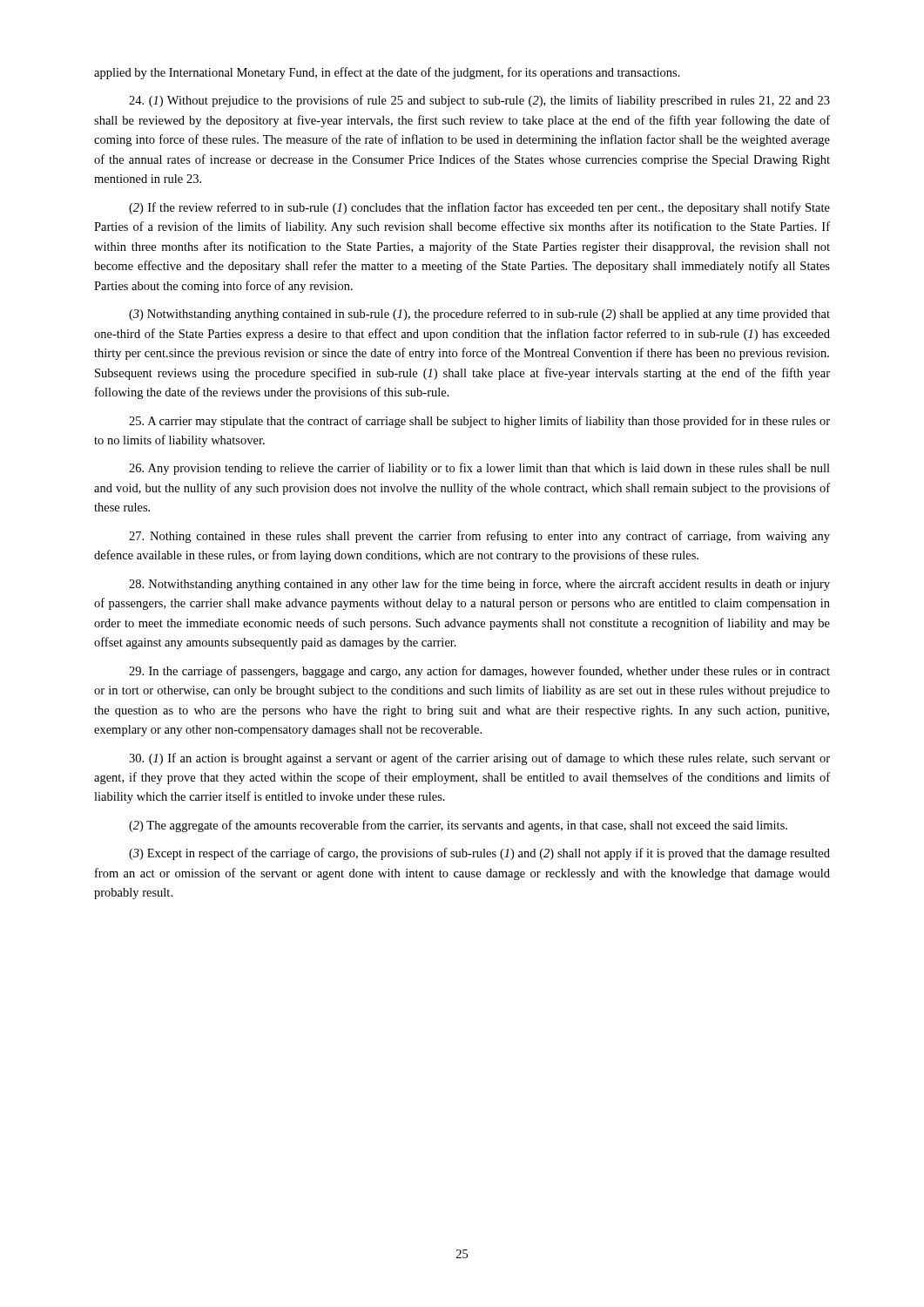
Task: Find the text block that says "In the carriage of"
Action: 462,700
